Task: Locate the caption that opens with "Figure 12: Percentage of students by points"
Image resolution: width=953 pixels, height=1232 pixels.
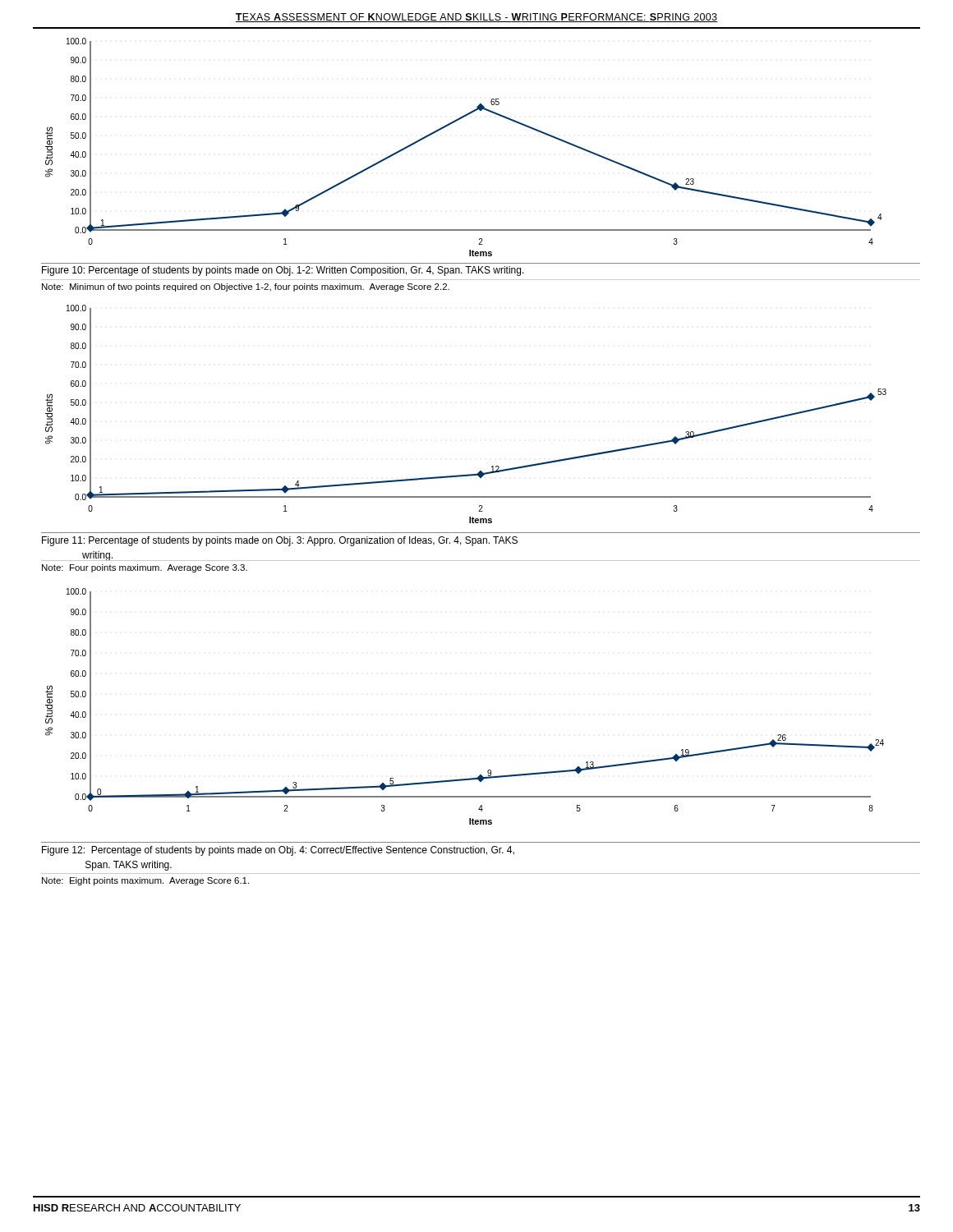Action: coord(278,857)
